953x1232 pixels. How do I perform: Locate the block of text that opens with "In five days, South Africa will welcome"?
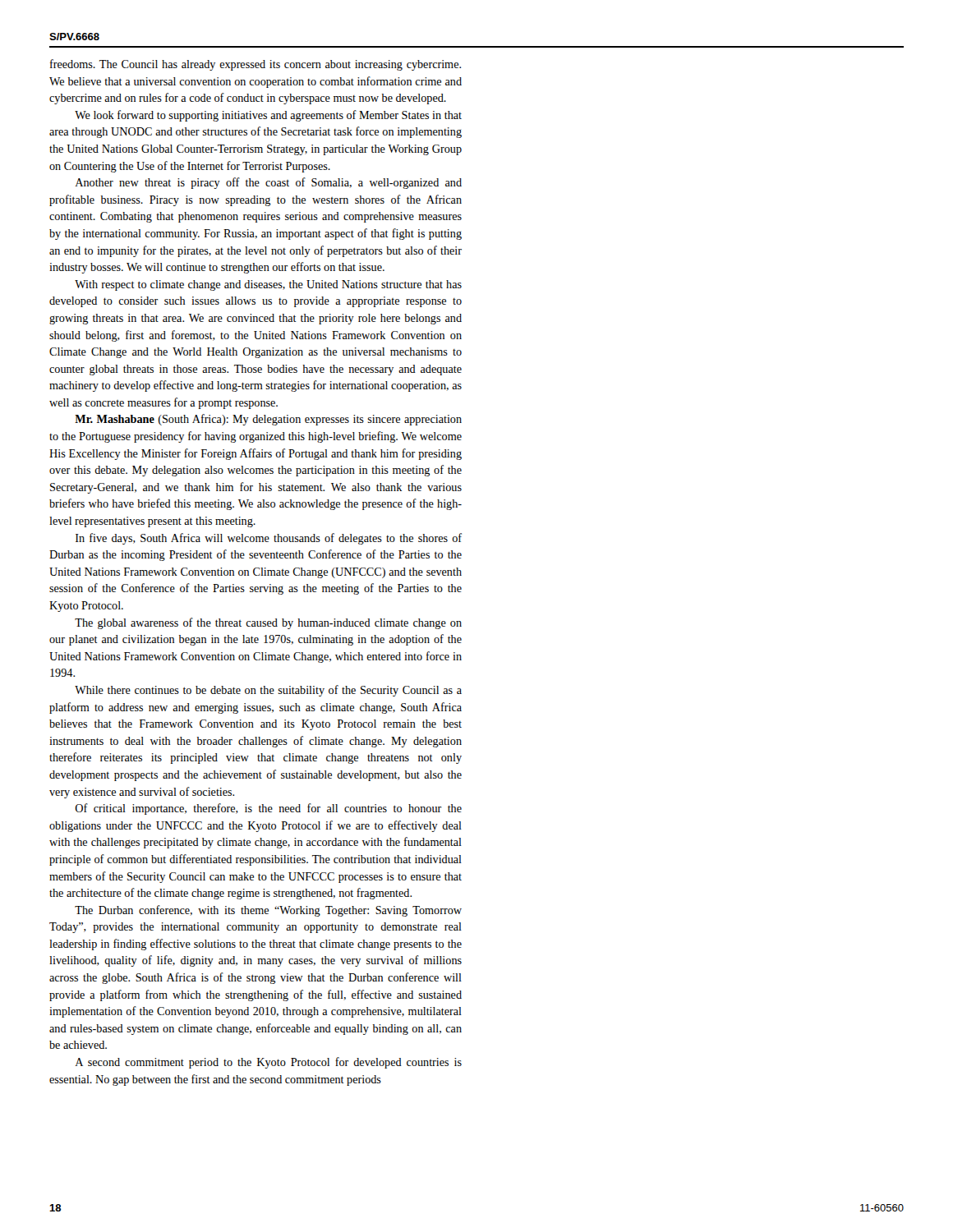pos(255,572)
